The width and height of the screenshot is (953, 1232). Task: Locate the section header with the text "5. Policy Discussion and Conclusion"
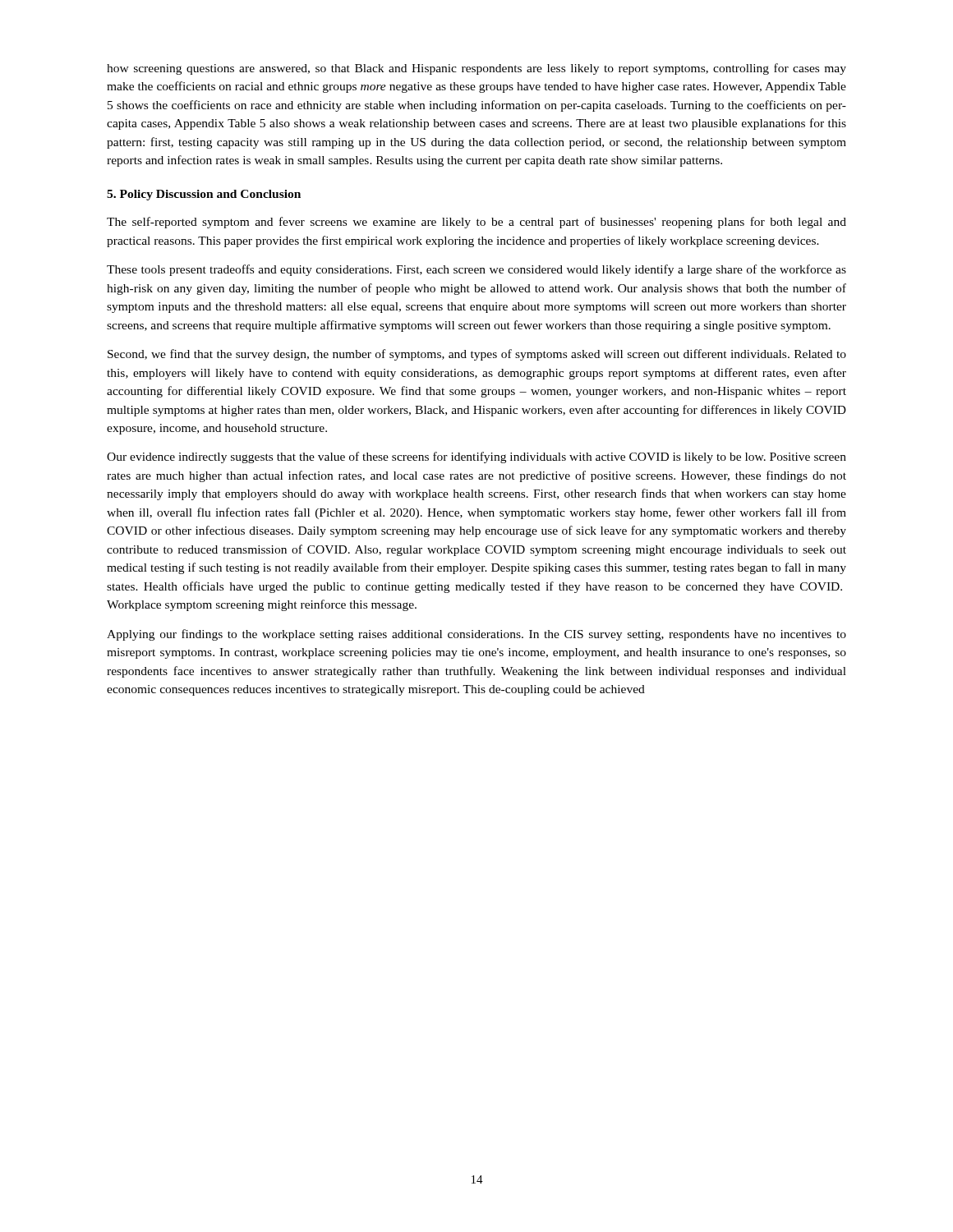tap(204, 193)
